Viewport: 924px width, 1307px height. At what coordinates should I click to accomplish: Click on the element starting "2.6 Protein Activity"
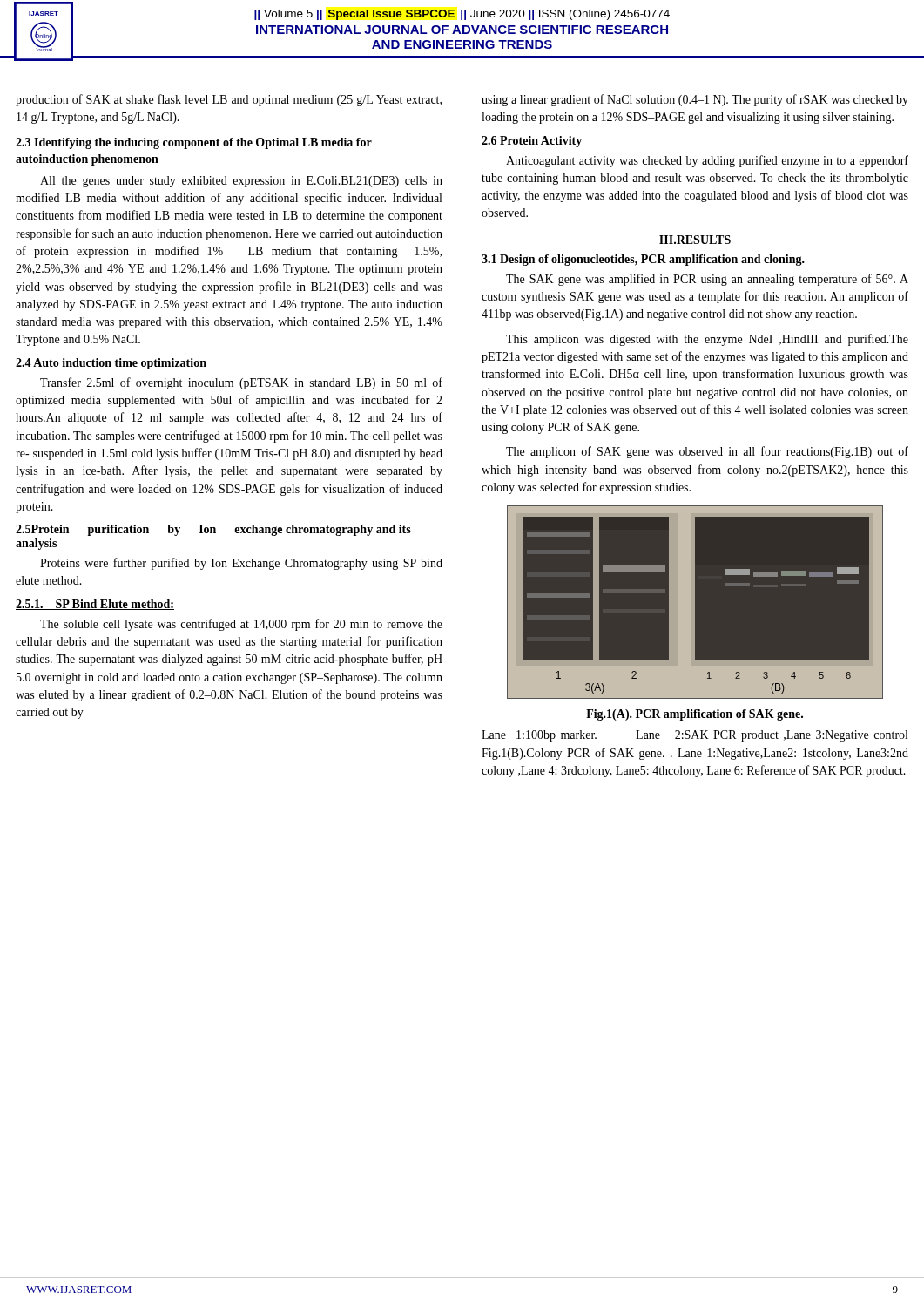click(x=532, y=140)
